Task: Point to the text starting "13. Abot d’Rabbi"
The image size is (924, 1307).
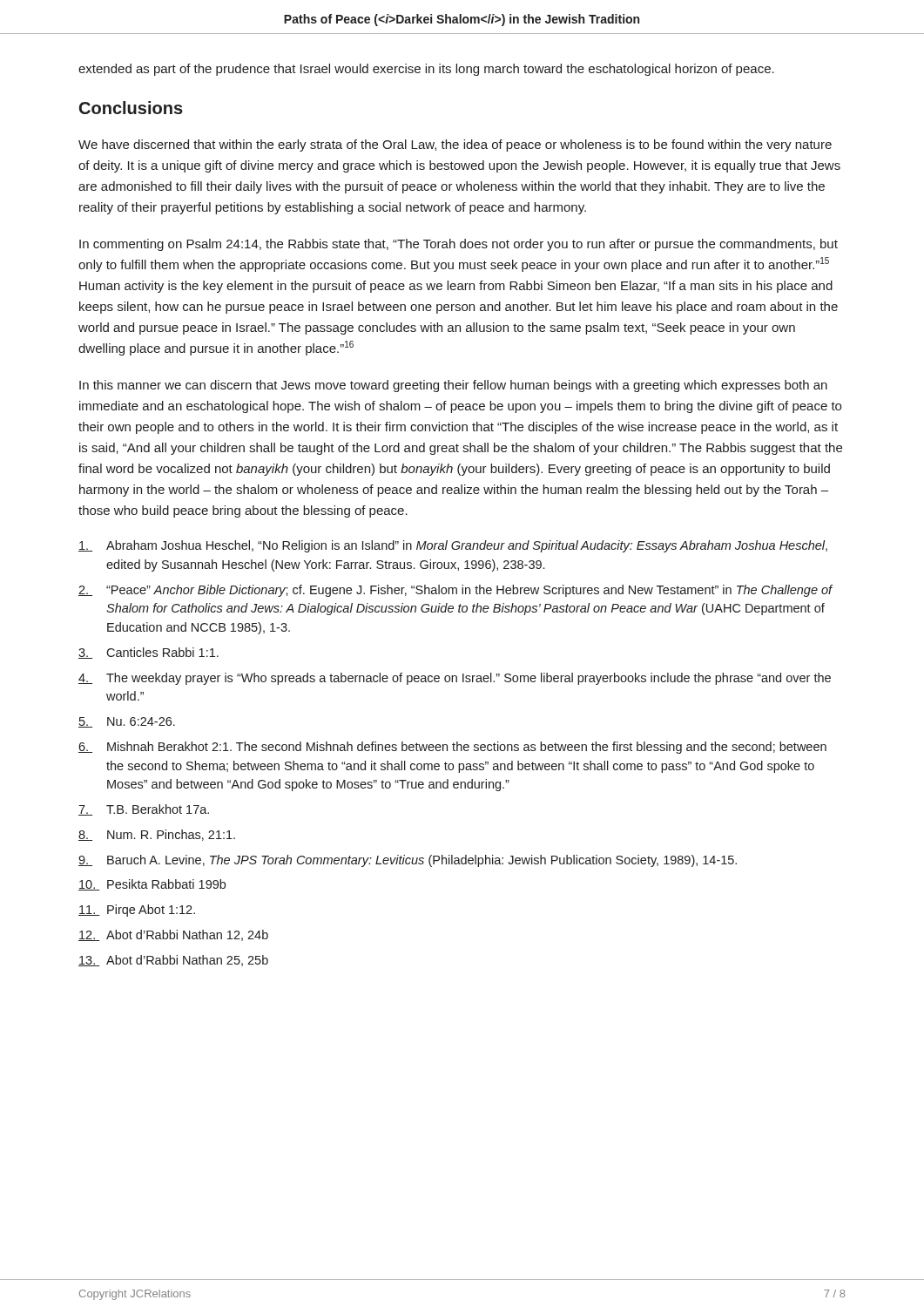Action: (173, 961)
